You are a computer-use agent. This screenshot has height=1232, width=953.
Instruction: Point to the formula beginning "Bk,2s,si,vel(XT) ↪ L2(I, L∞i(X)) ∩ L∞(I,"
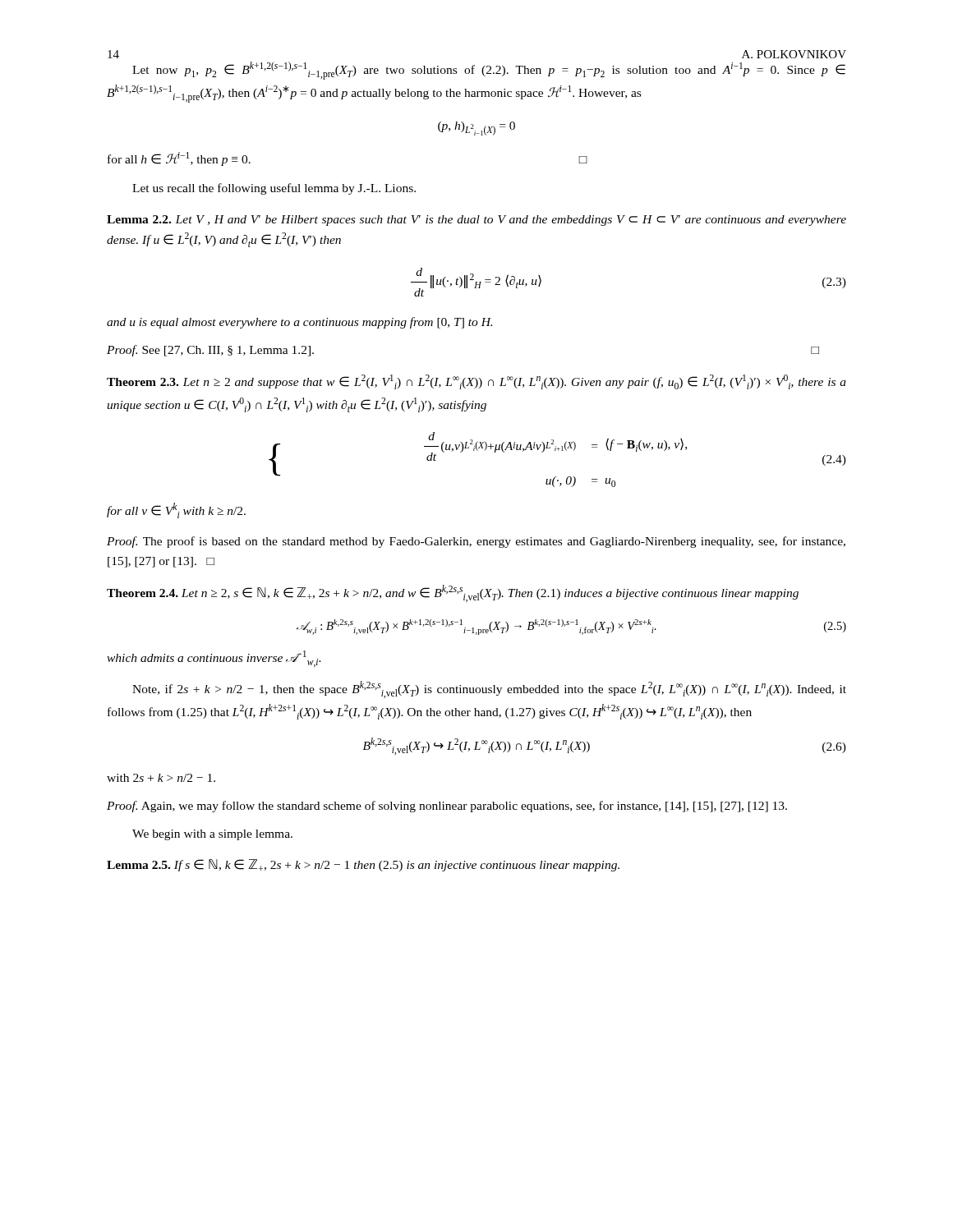(x=476, y=746)
